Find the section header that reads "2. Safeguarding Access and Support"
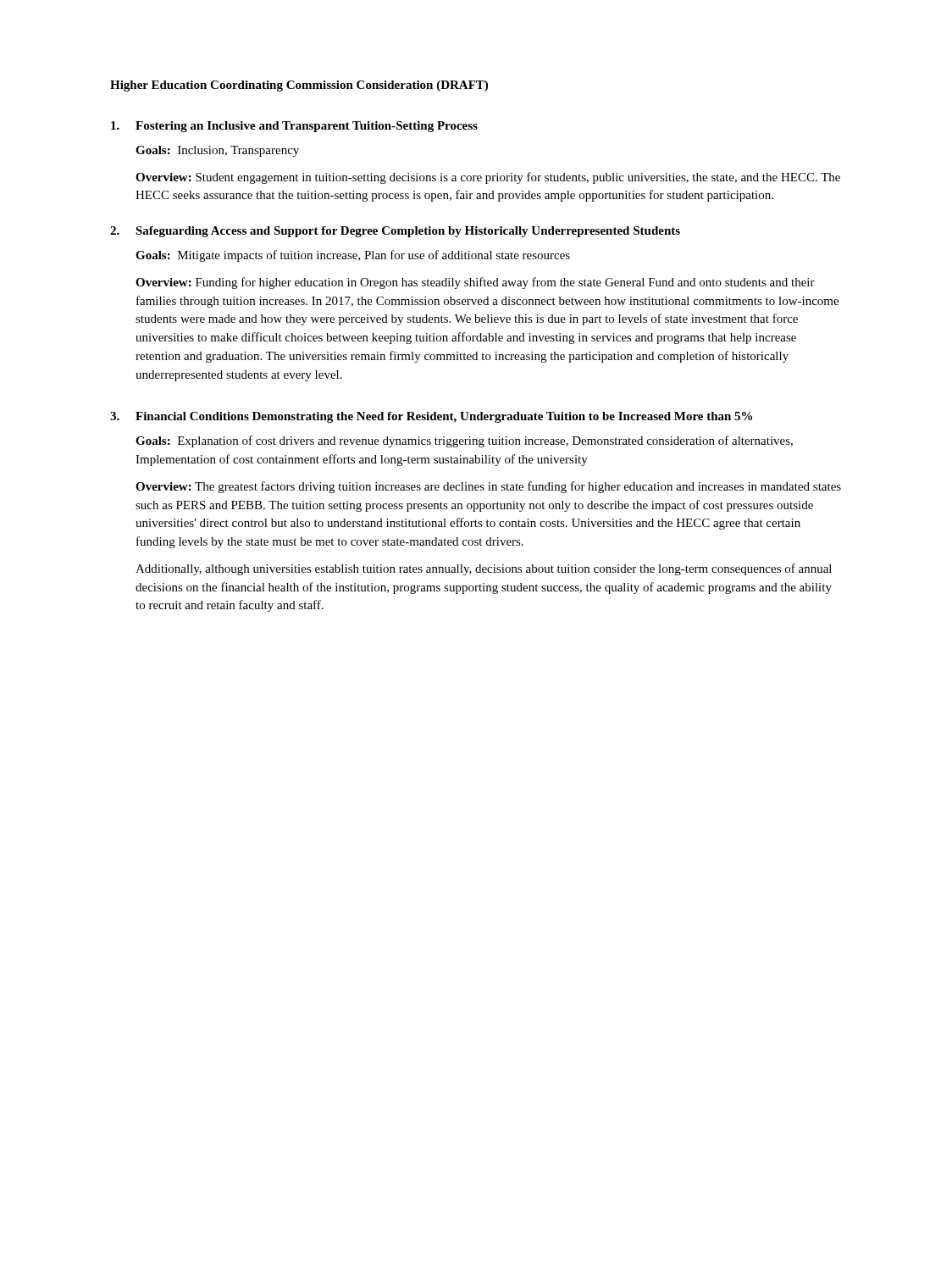 (395, 231)
